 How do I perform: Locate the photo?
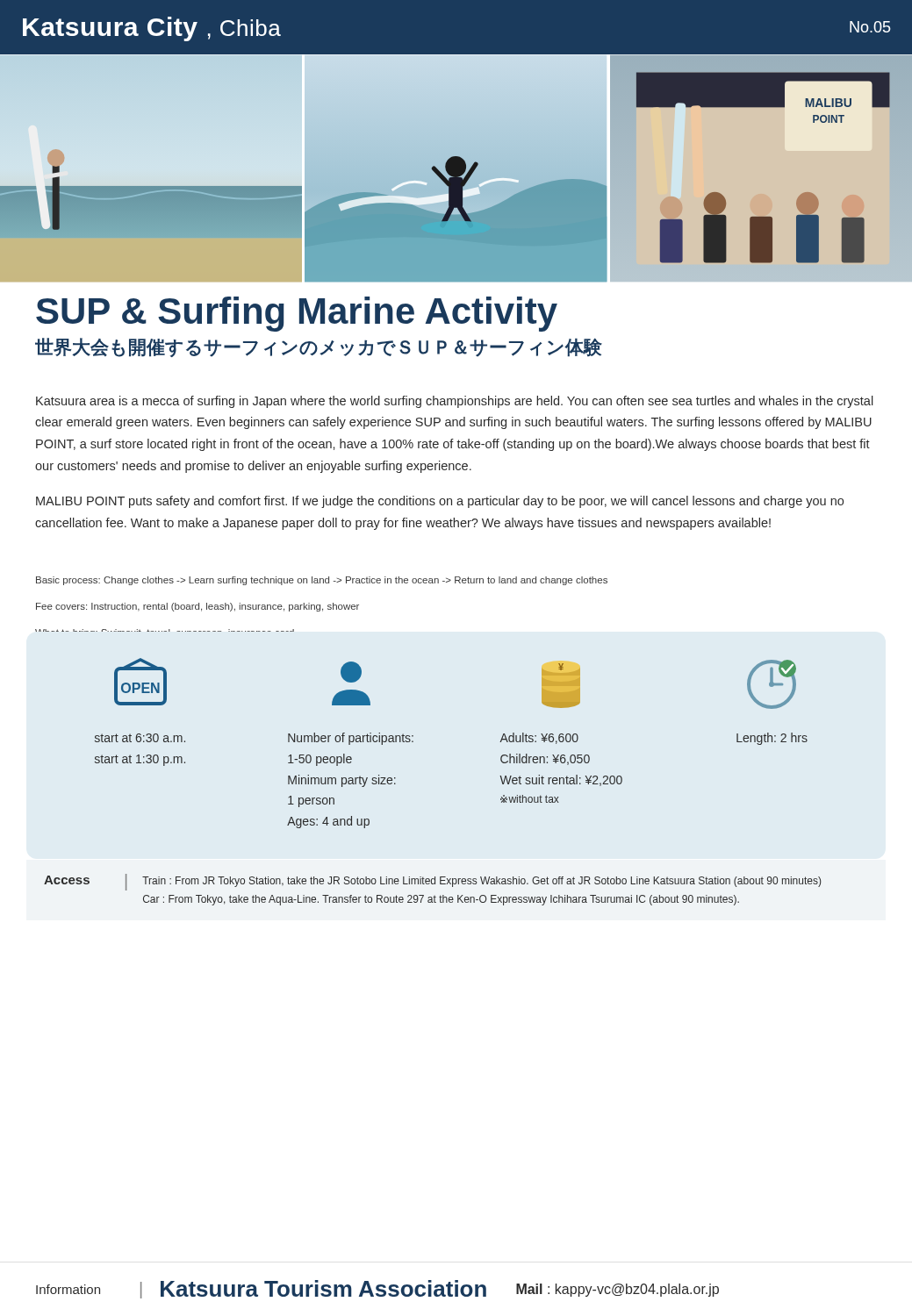coord(456,168)
